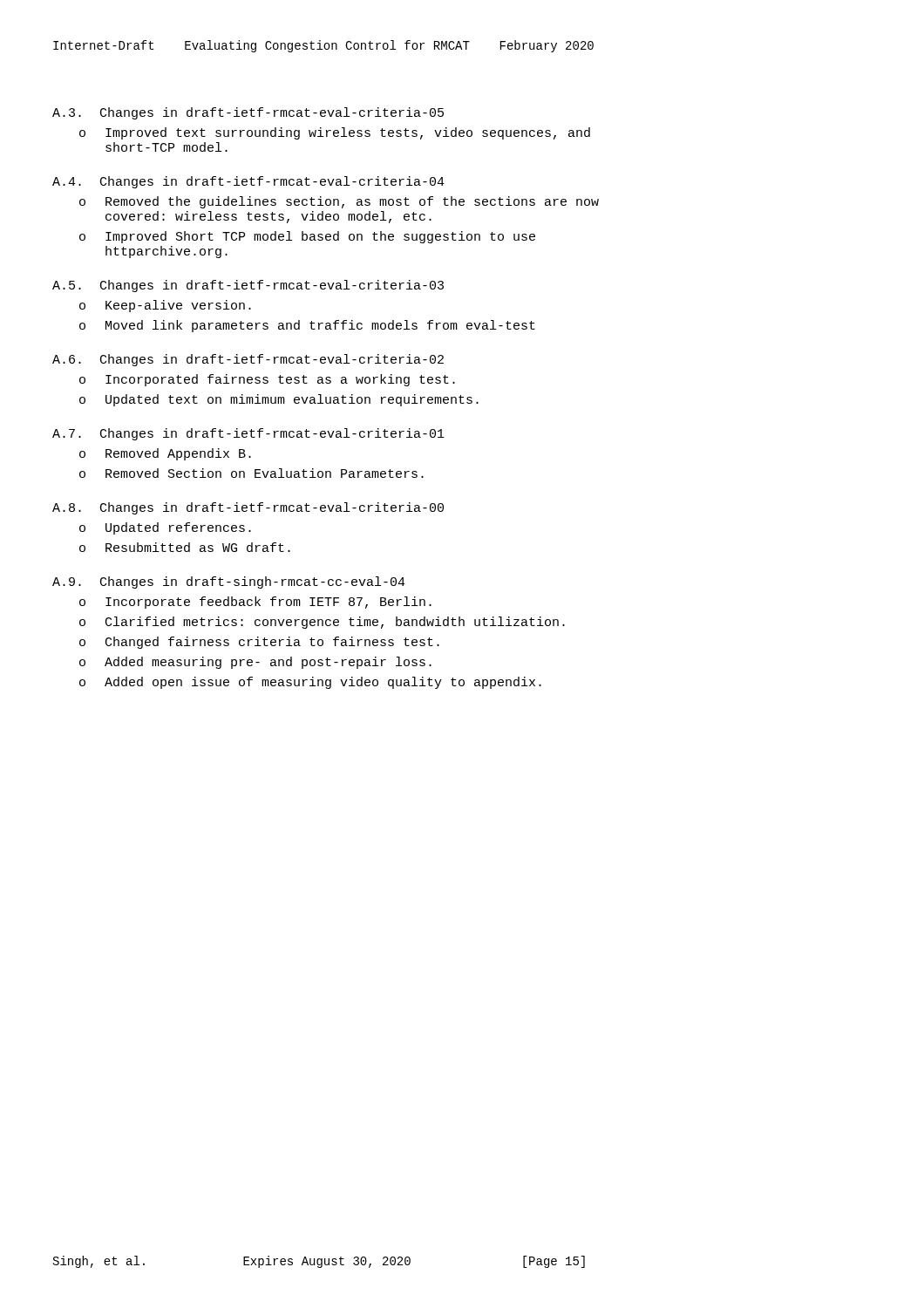Find the passage starting "A.4. Changes in"
This screenshot has width=924, height=1308.
pyautogui.click(x=248, y=183)
